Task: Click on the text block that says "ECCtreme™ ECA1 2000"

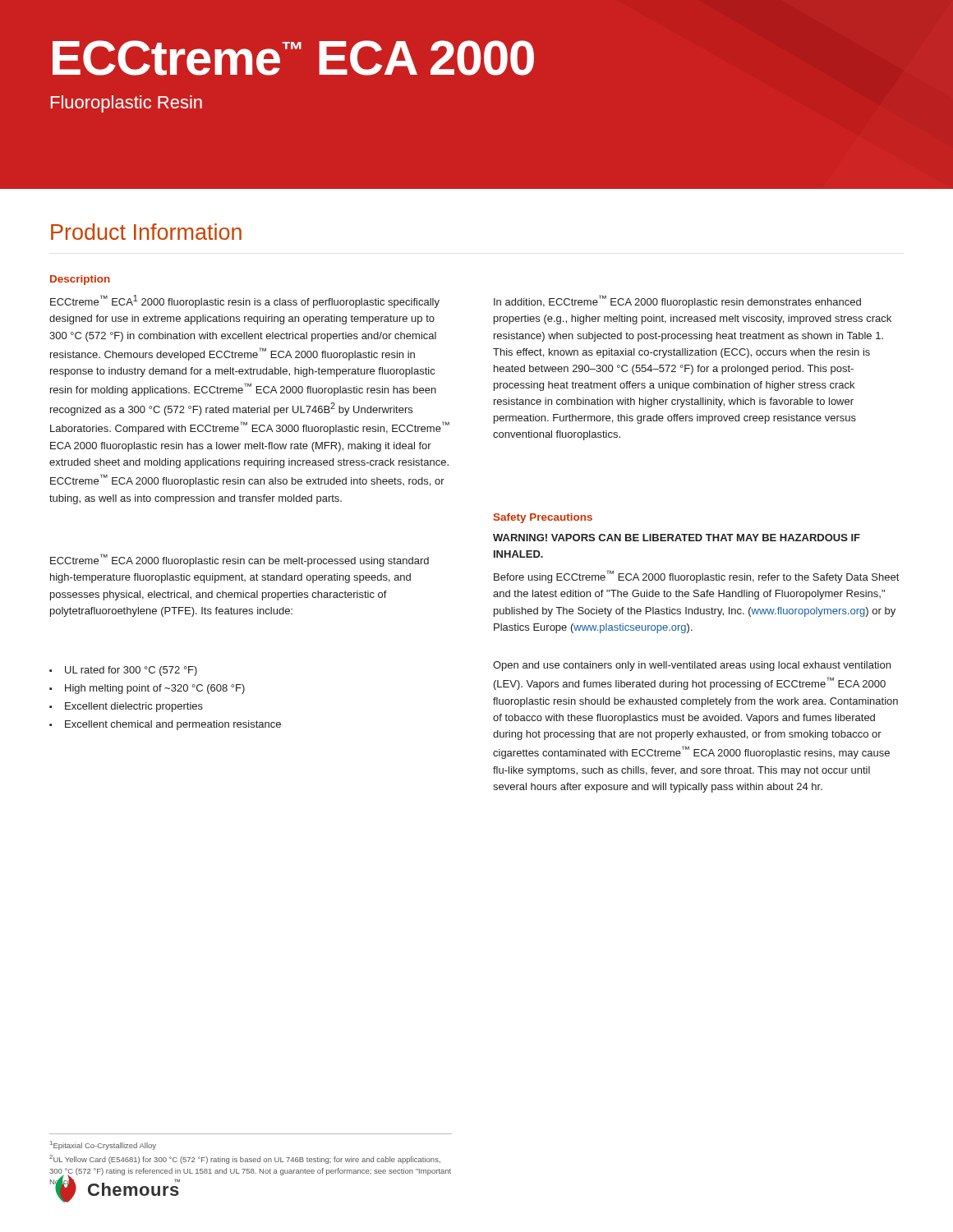Action: pyautogui.click(x=251, y=399)
